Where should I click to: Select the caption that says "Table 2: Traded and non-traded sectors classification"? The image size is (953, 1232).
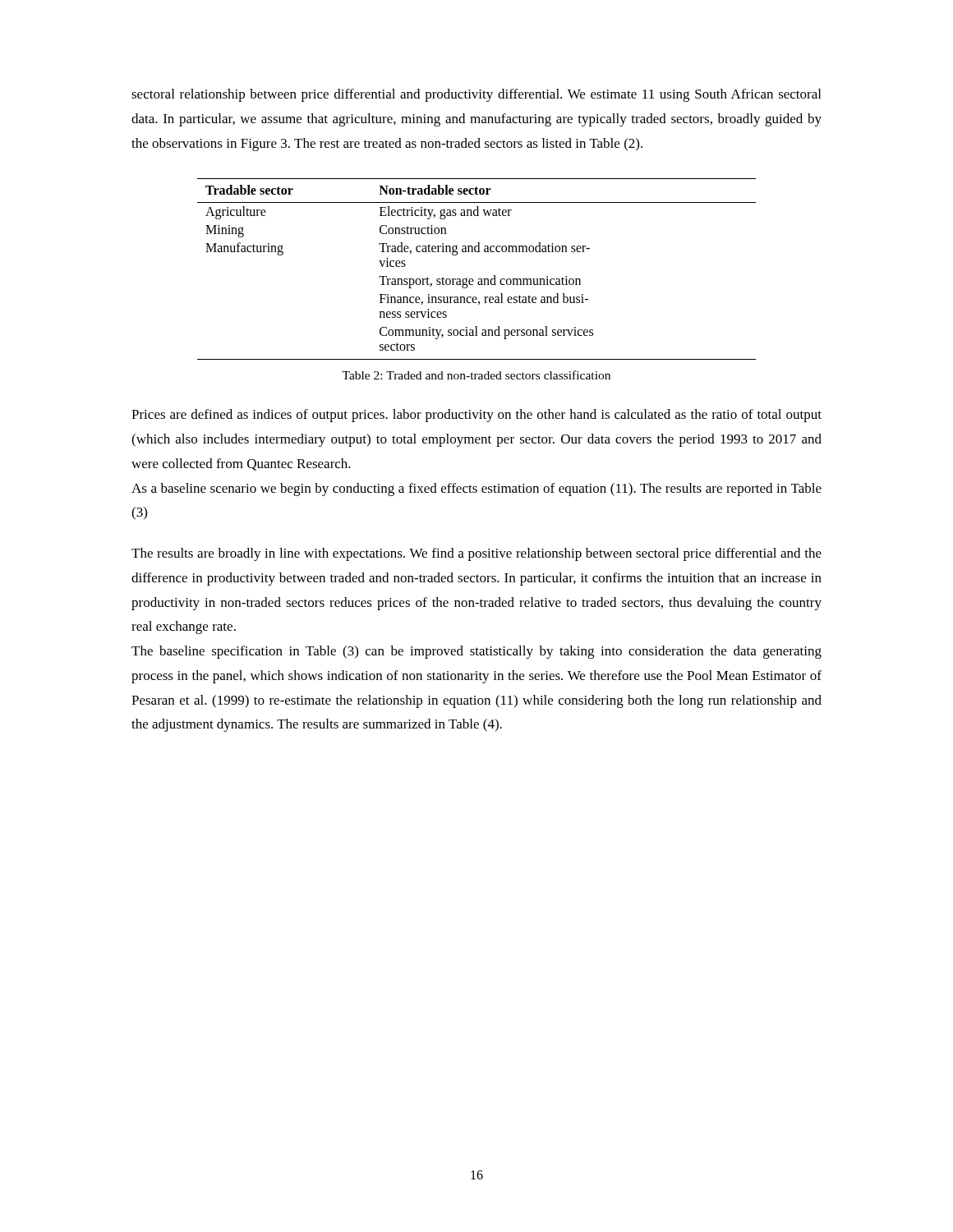(476, 375)
